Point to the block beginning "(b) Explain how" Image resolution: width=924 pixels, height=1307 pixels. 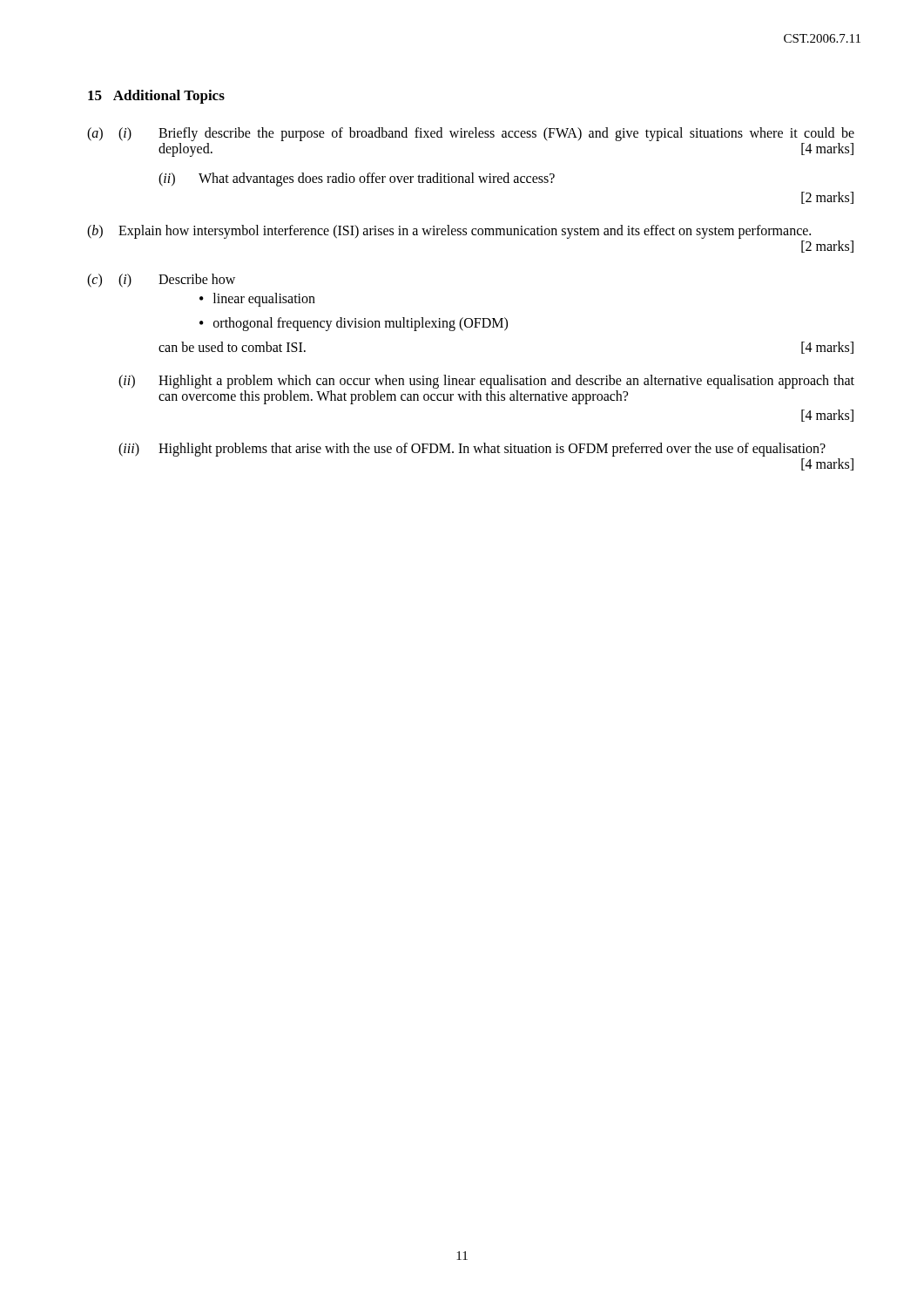point(471,239)
